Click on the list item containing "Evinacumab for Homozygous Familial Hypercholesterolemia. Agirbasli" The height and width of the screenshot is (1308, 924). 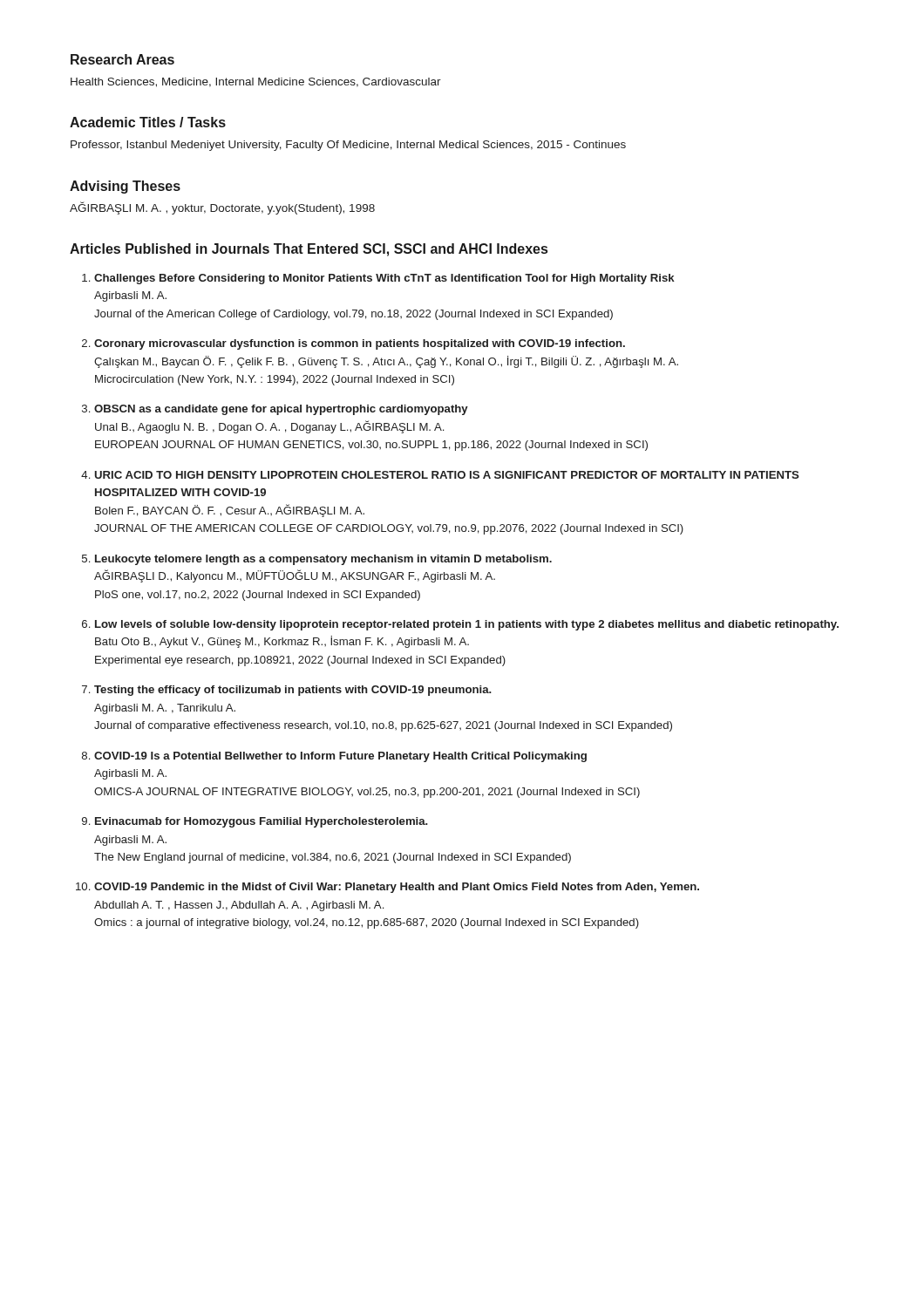262,822
